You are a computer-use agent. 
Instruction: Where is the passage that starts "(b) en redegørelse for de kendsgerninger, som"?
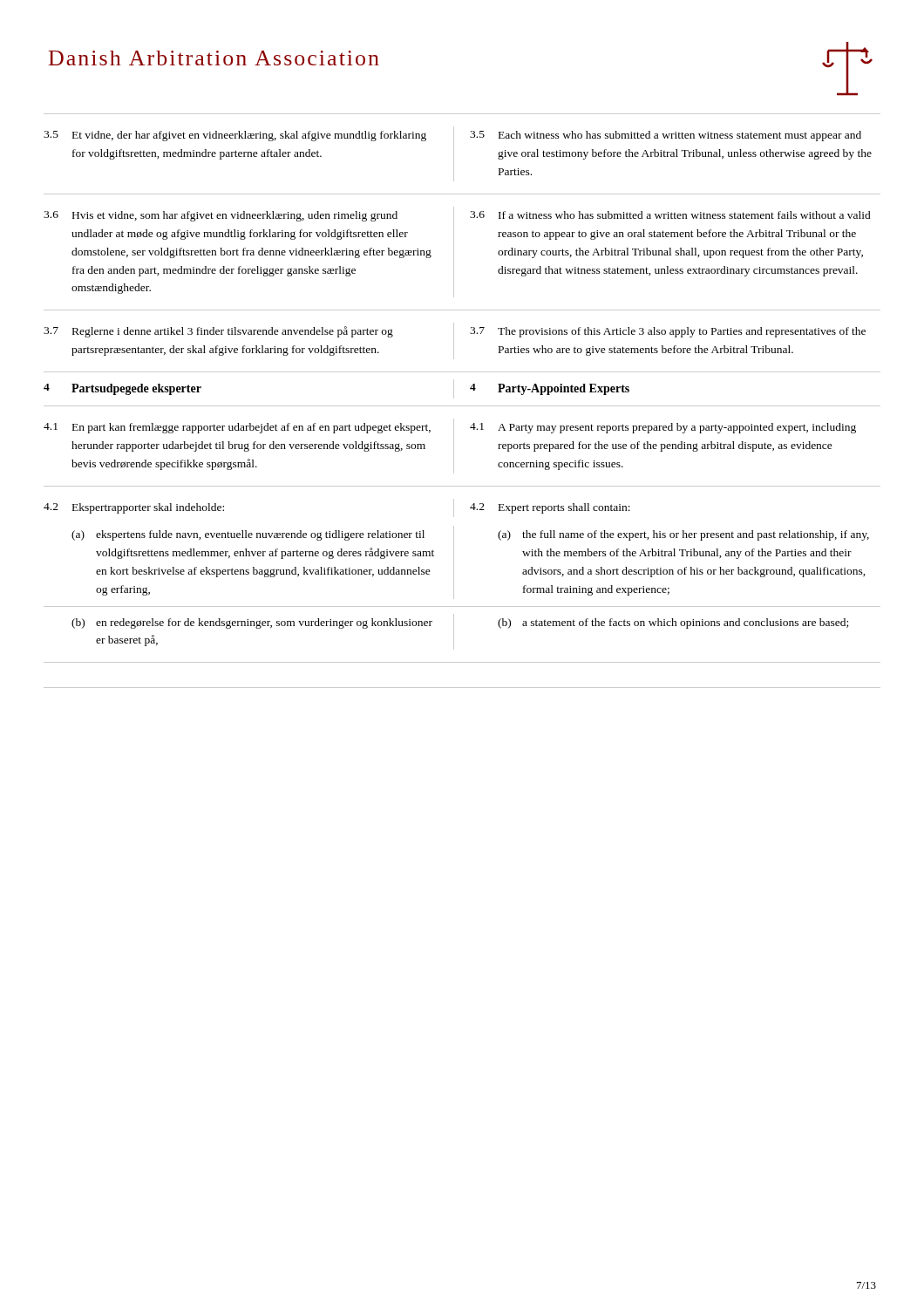point(462,632)
